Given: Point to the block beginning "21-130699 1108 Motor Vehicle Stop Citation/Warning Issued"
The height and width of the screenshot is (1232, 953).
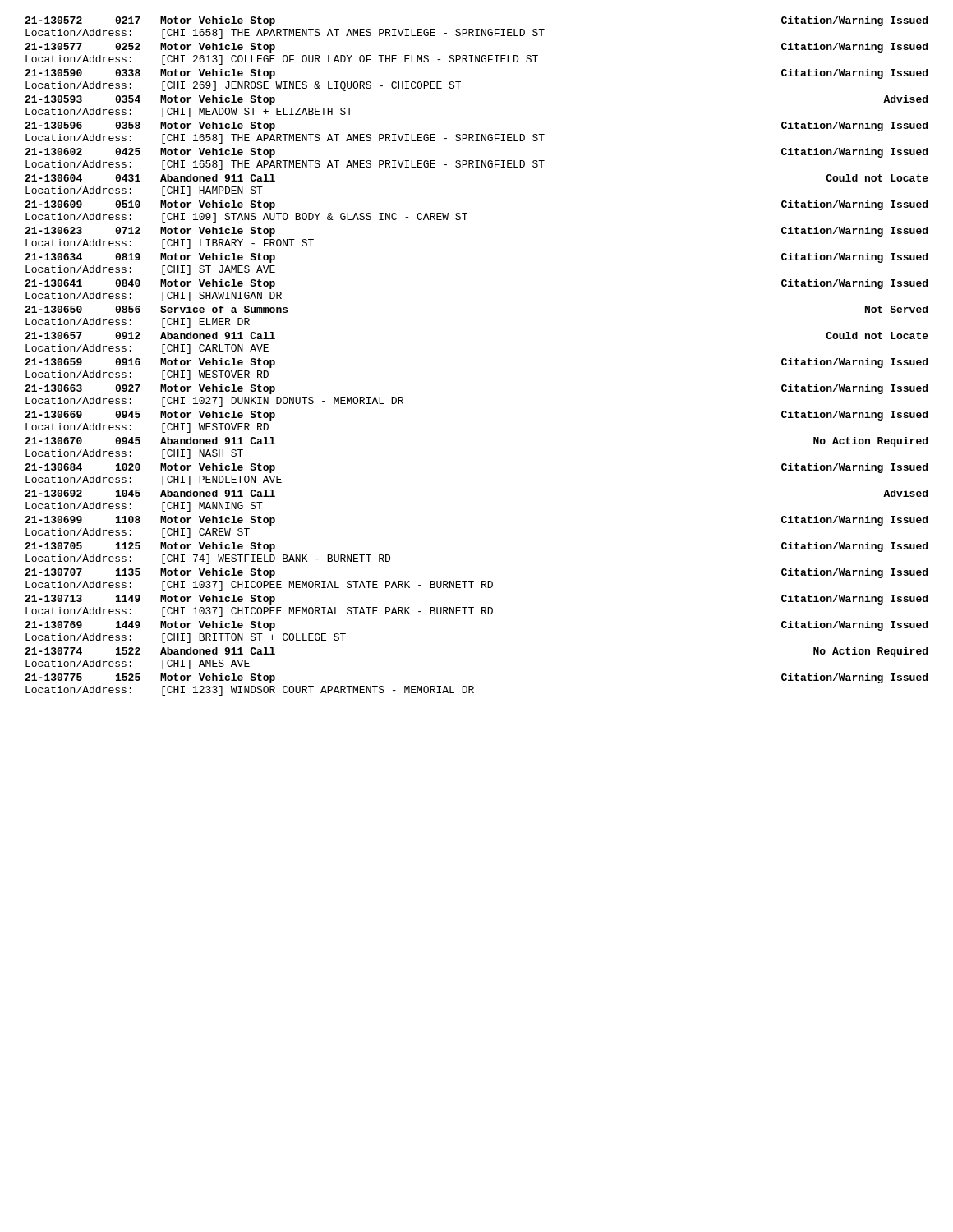Looking at the screenshot, I should [57, 520].
